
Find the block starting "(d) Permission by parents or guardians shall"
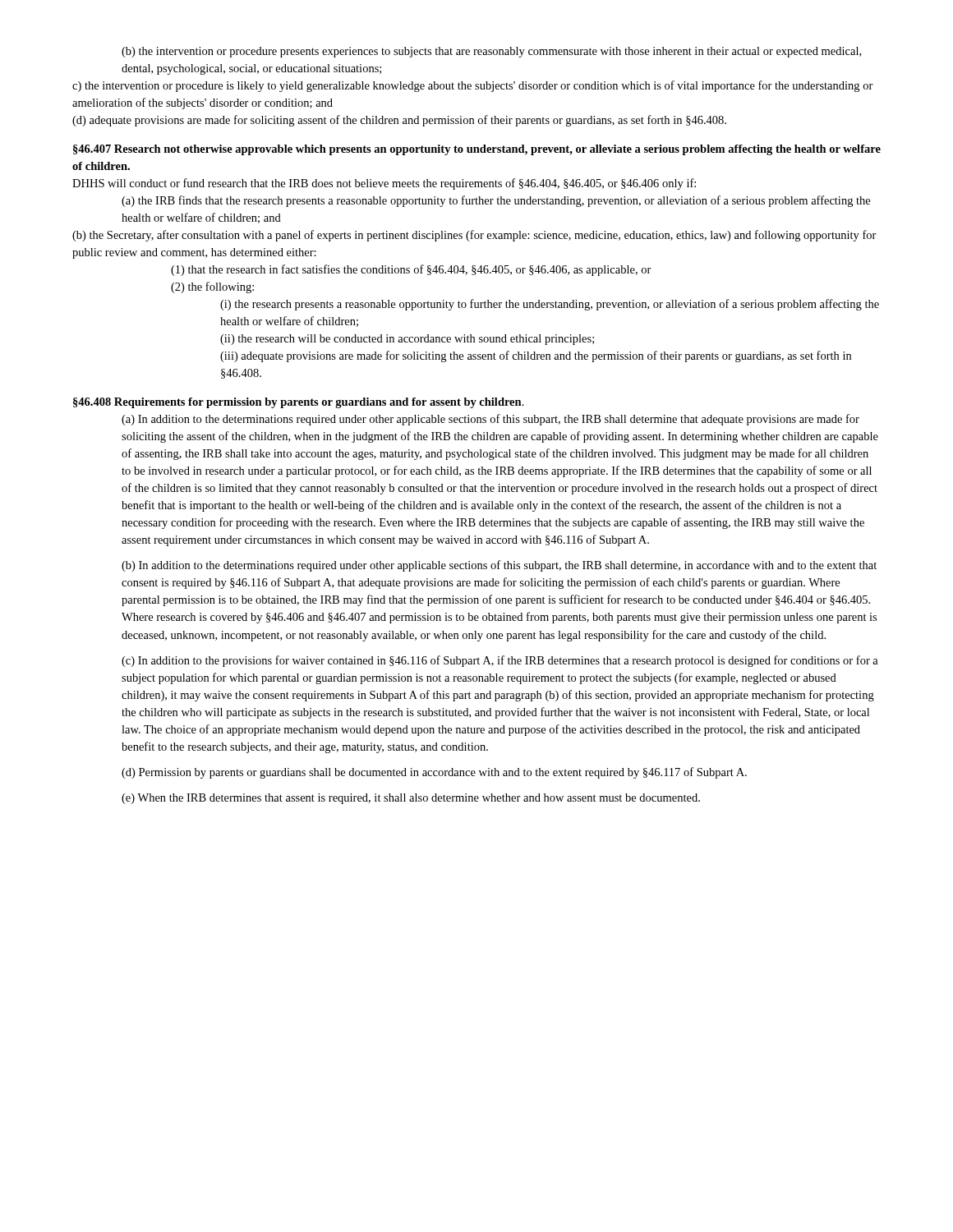pyautogui.click(x=501, y=772)
